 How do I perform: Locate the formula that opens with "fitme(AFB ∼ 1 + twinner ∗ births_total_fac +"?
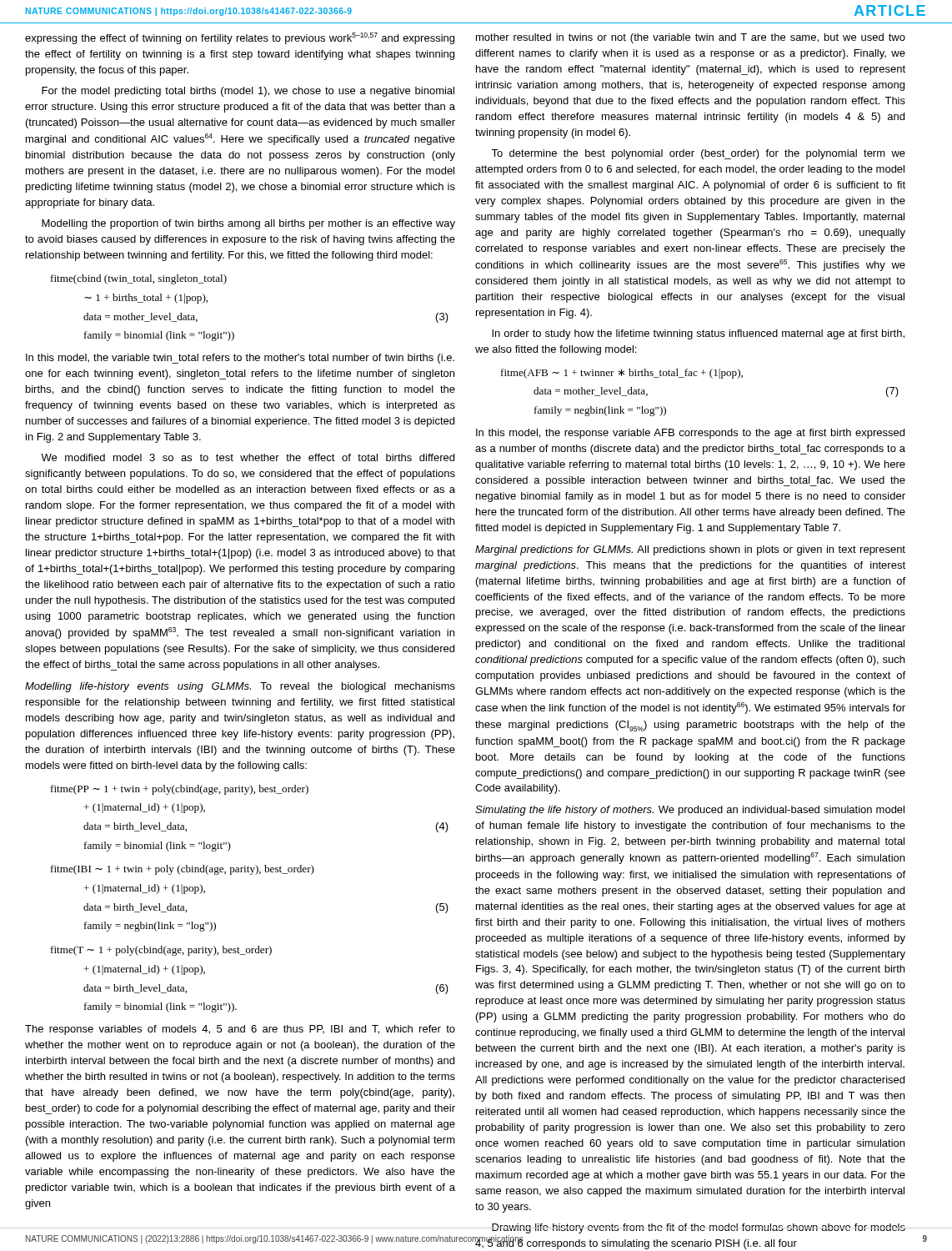(x=622, y=374)
